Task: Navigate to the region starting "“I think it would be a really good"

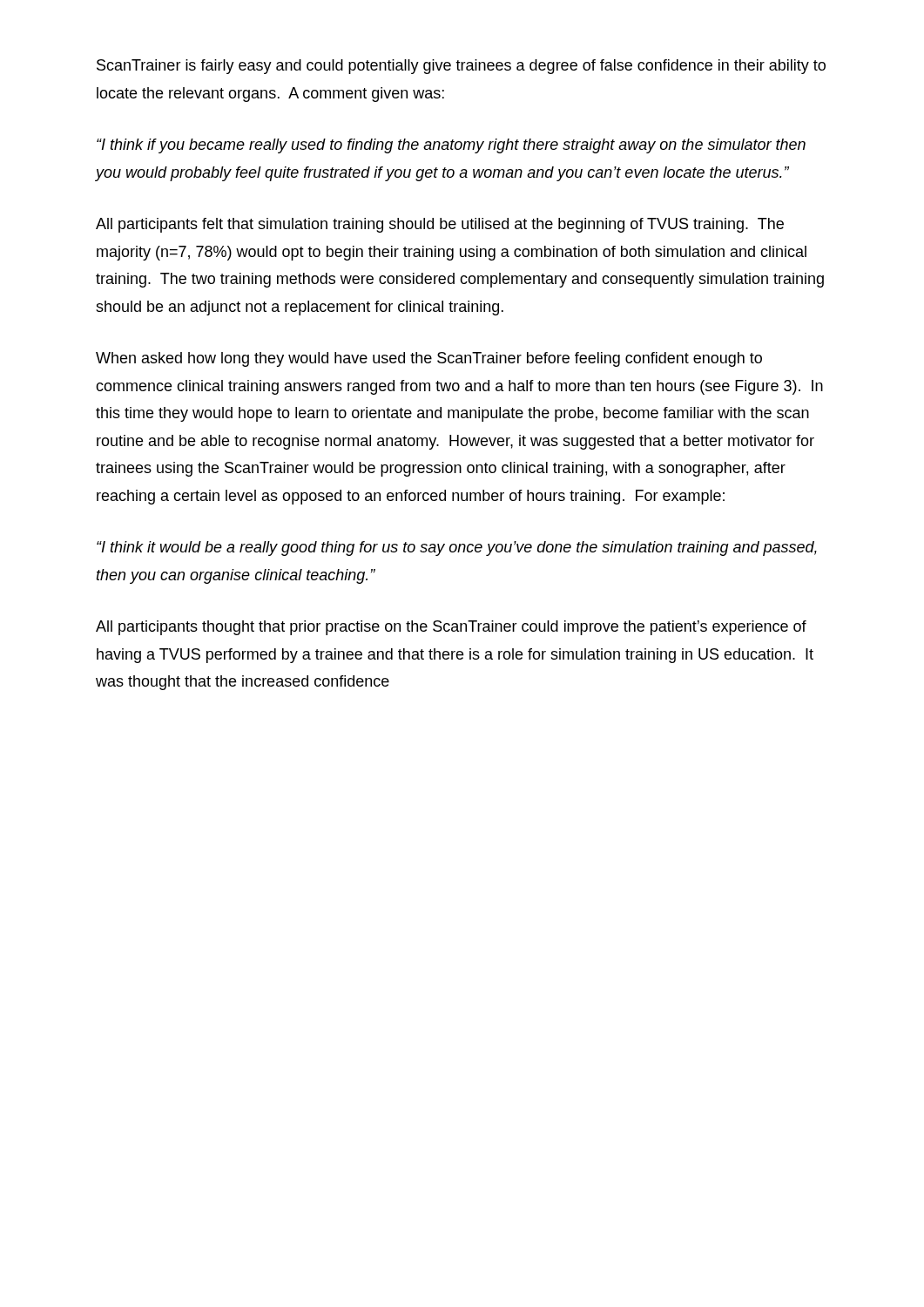Action: (457, 561)
